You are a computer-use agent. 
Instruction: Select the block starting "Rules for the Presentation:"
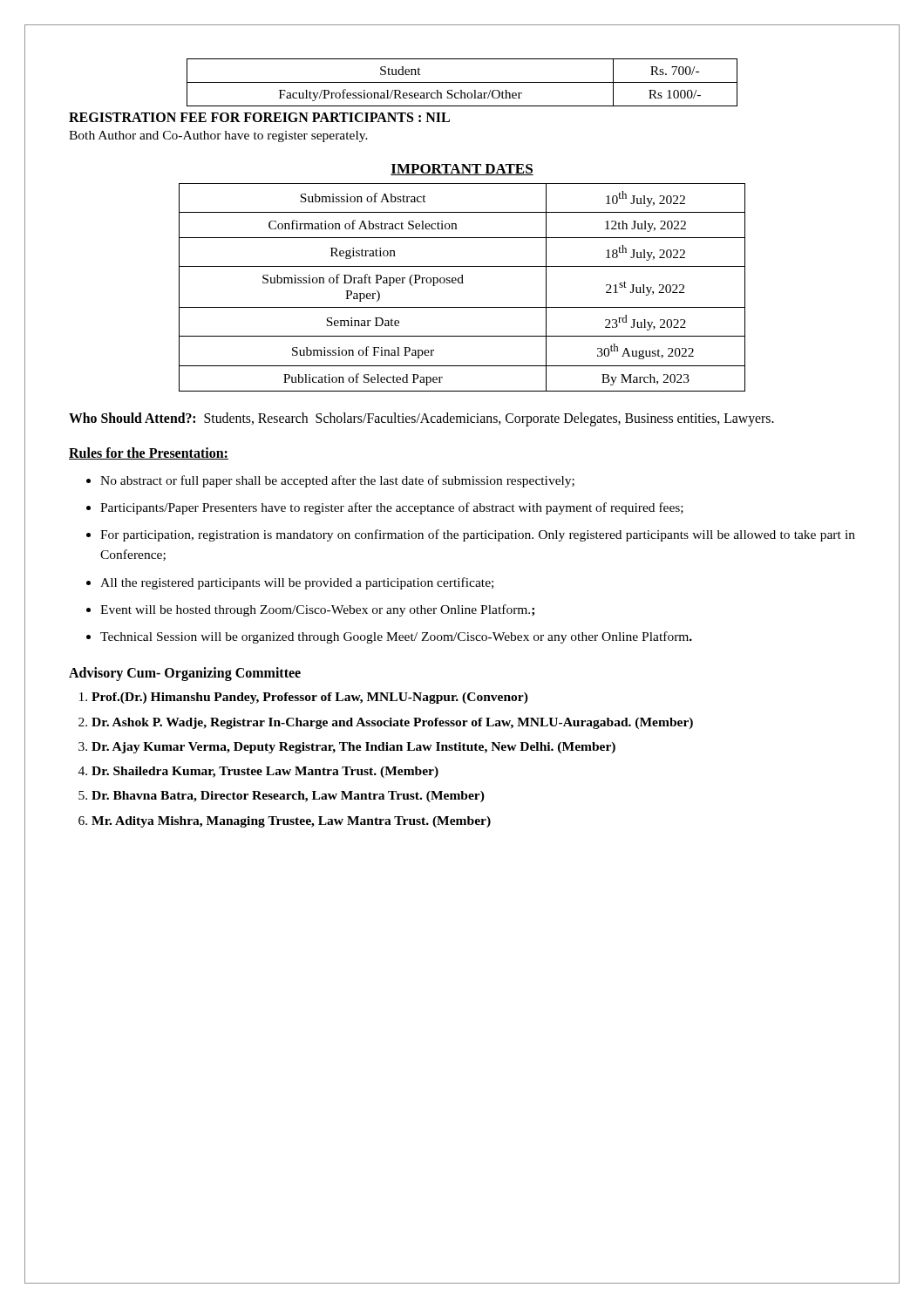[149, 453]
